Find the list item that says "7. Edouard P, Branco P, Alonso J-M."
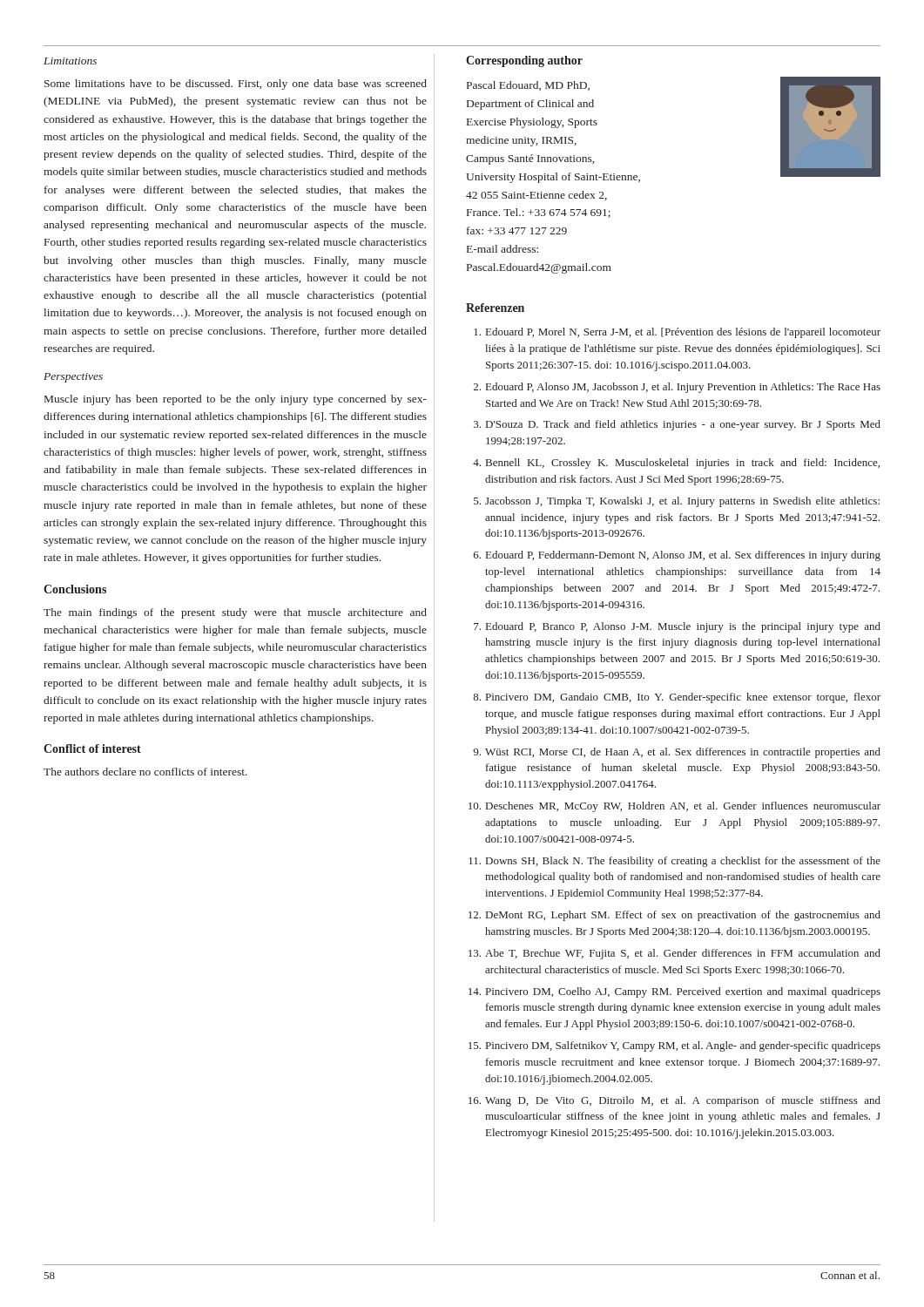Viewport: 924px width, 1307px height. 673,651
